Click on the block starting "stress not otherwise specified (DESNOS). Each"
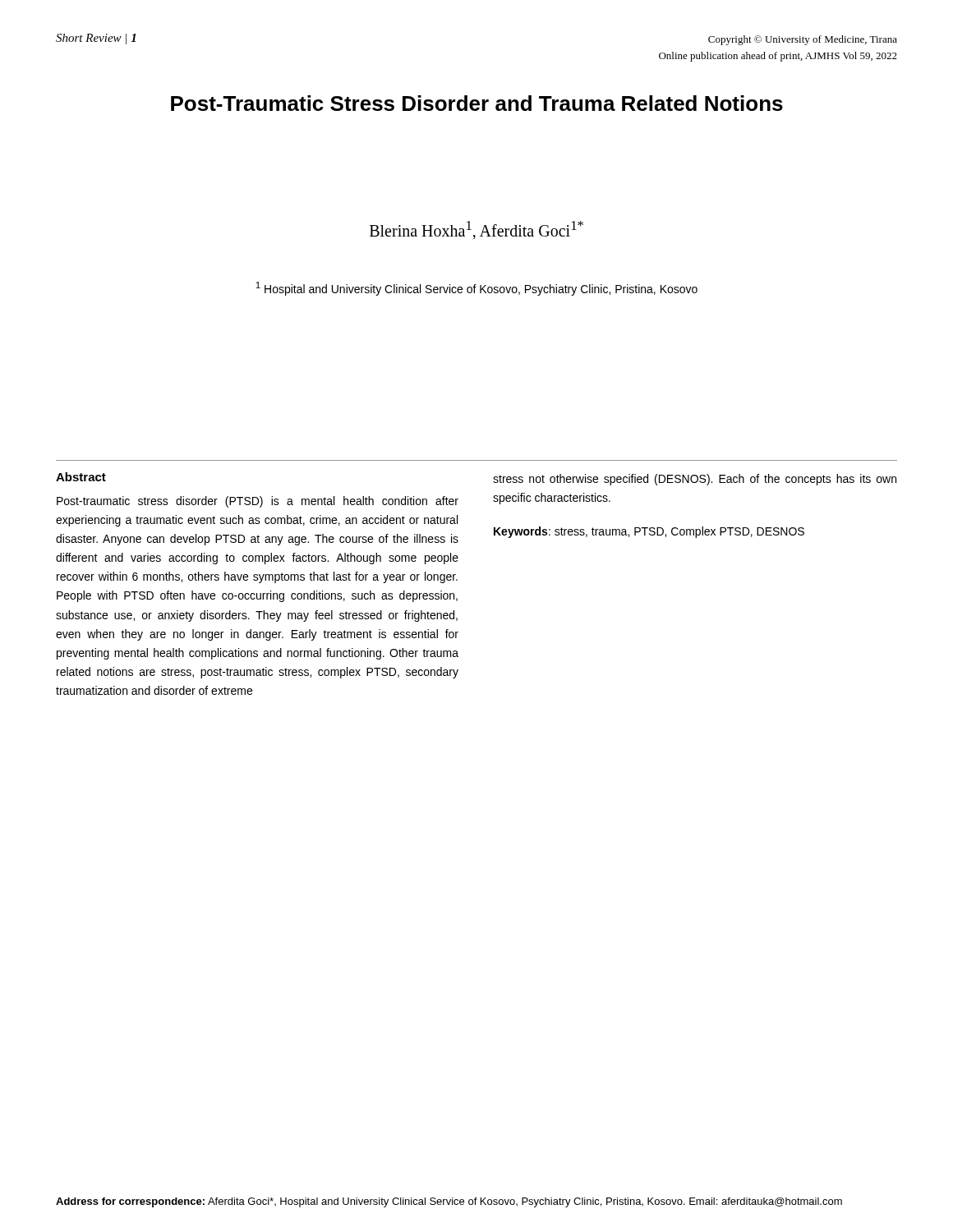This screenshot has height=1232, width=953. [x=695, y=488]
